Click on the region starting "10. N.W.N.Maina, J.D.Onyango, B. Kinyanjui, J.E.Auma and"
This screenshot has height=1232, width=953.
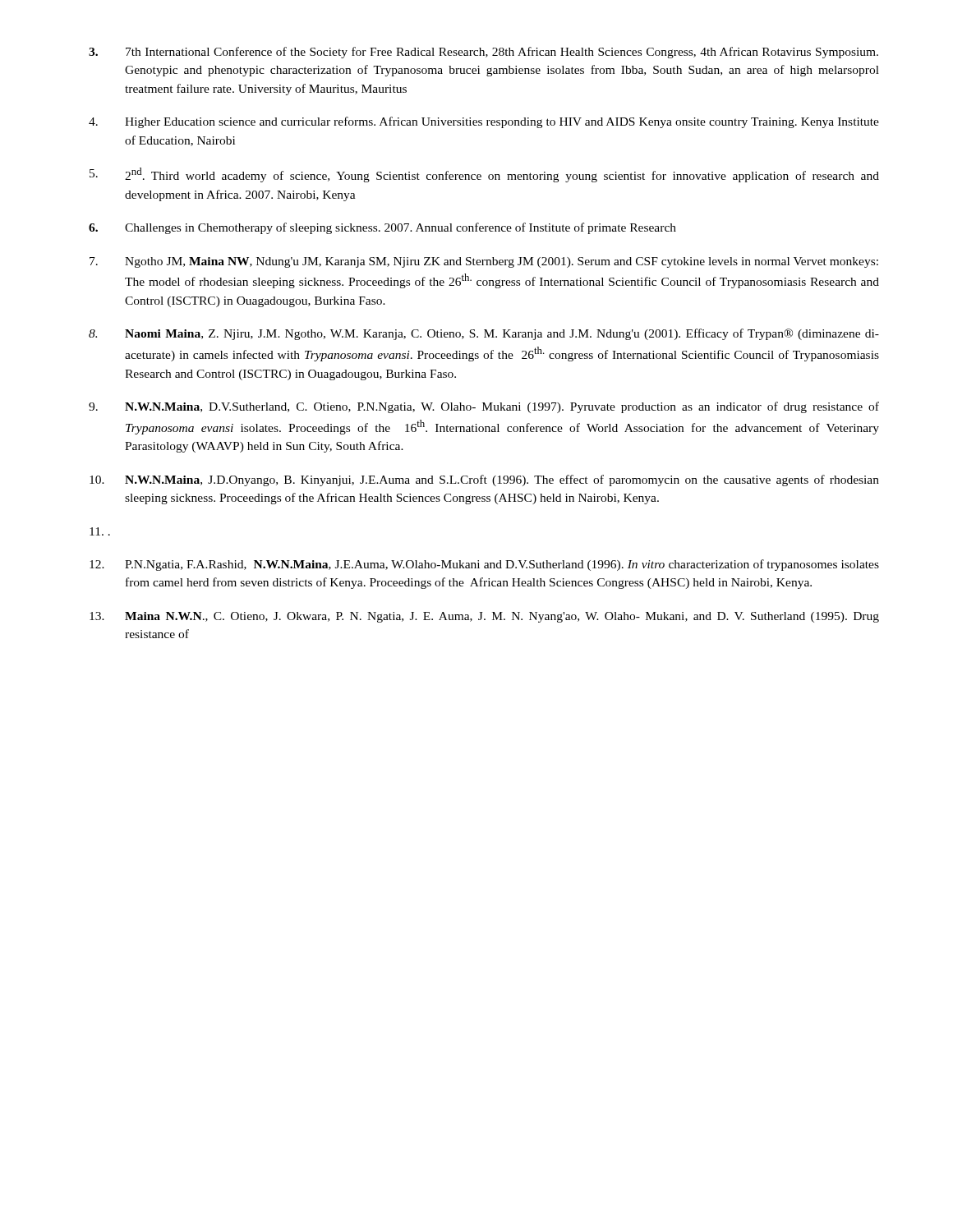[x=484, y=489]
